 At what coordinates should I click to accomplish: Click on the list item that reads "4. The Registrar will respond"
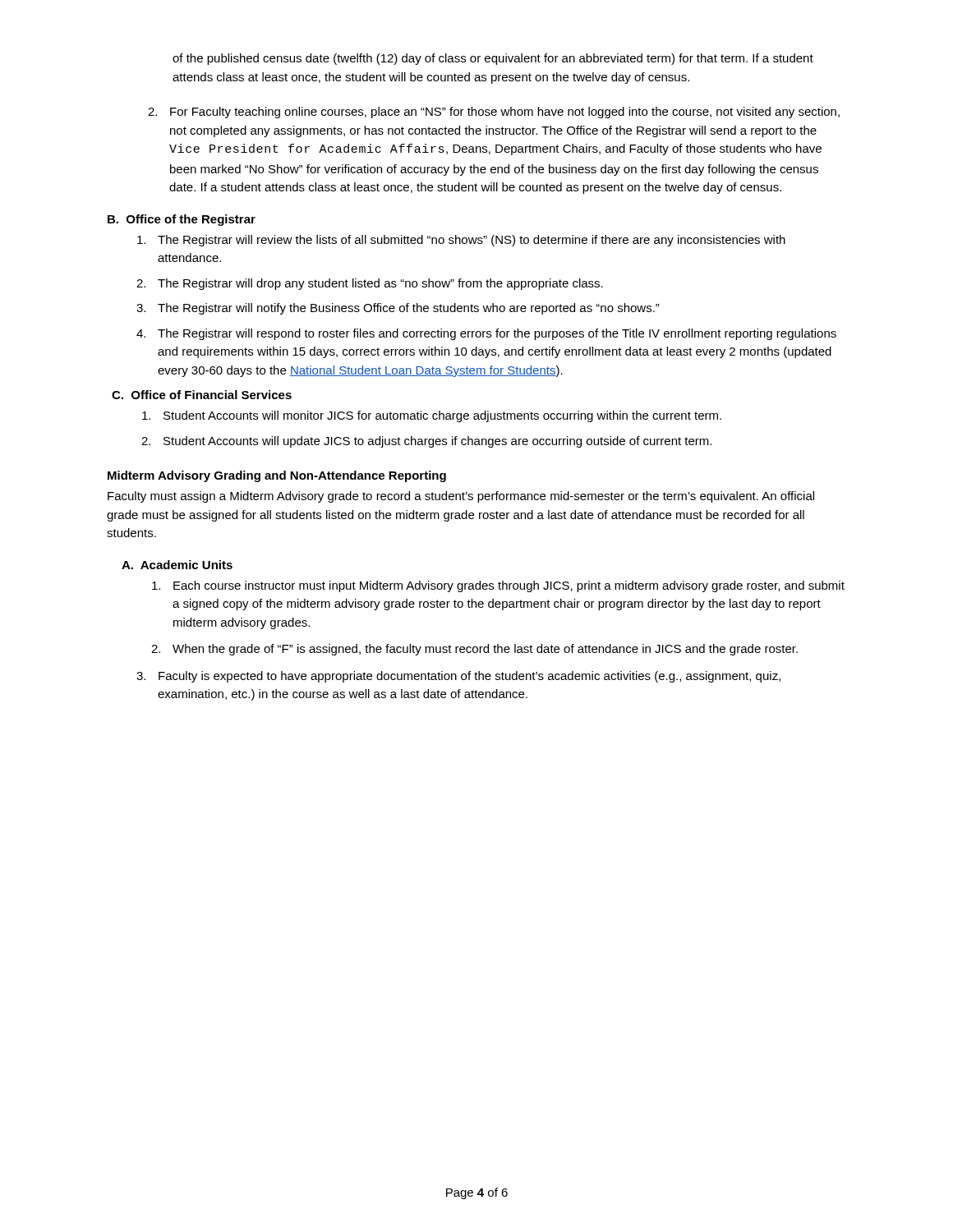click(491, 352)
